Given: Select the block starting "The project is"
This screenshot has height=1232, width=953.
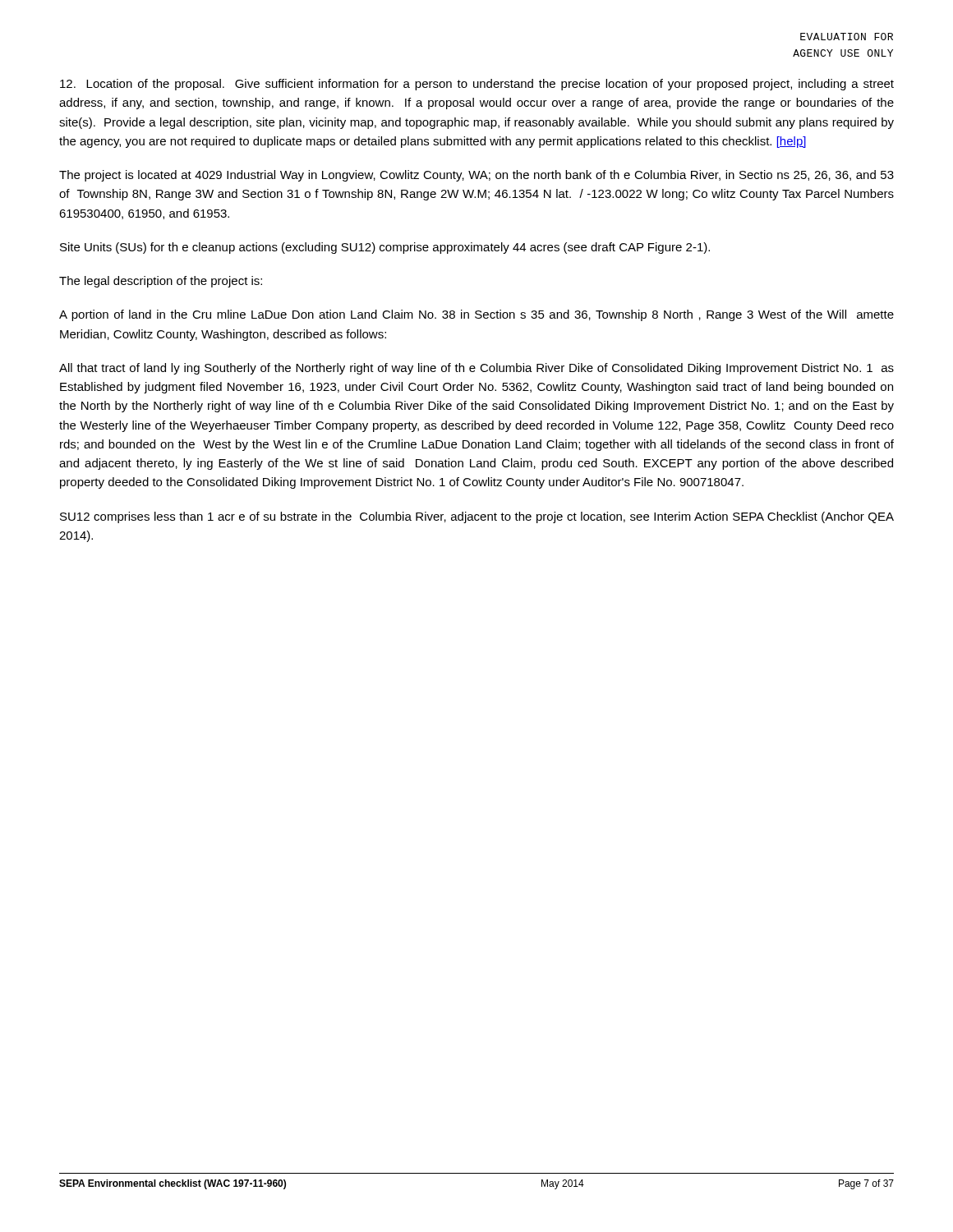Looking at the screenshot, I should click(x=476, y=194).
